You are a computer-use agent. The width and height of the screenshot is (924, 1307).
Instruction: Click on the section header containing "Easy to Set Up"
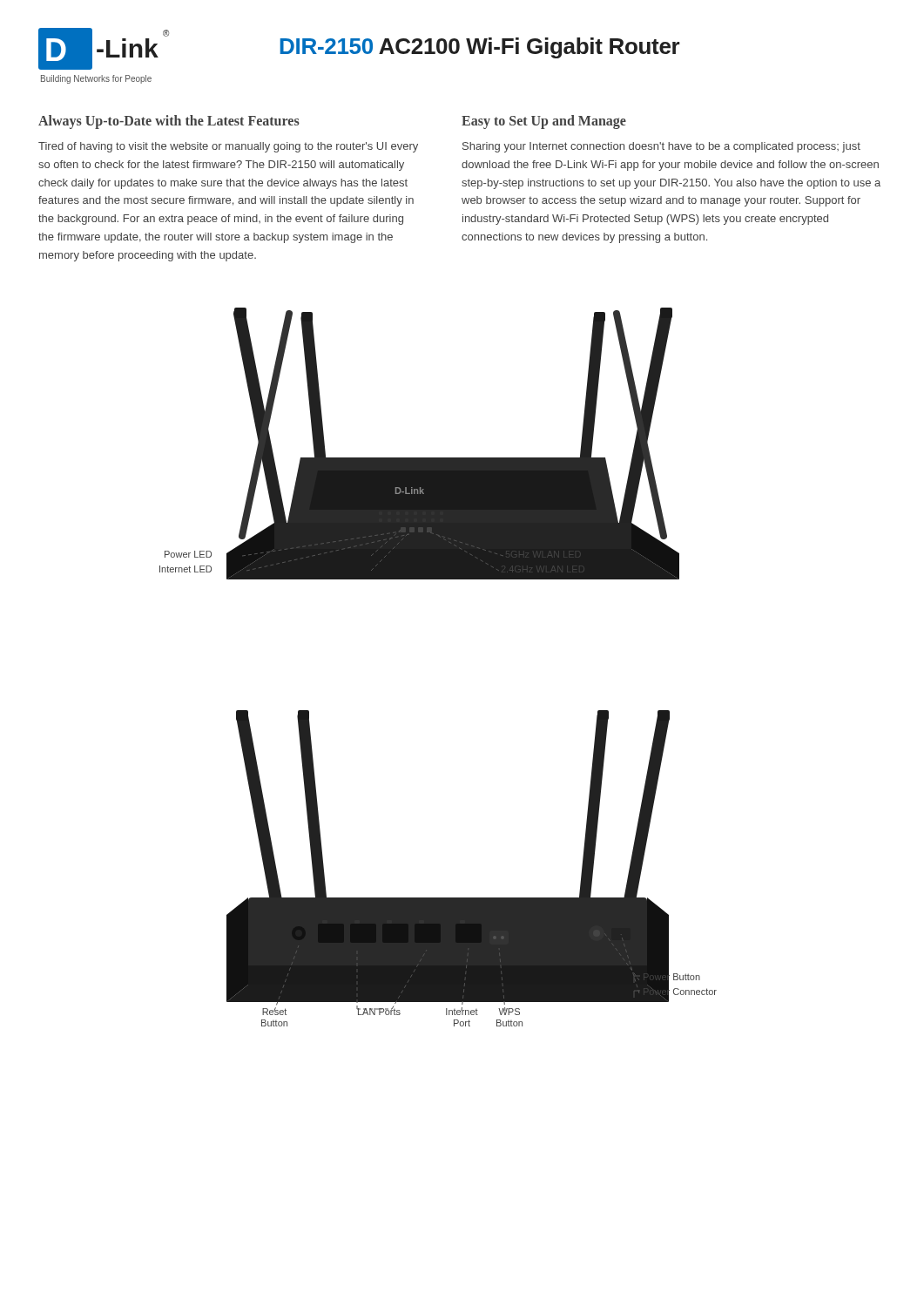pos(544,121)
